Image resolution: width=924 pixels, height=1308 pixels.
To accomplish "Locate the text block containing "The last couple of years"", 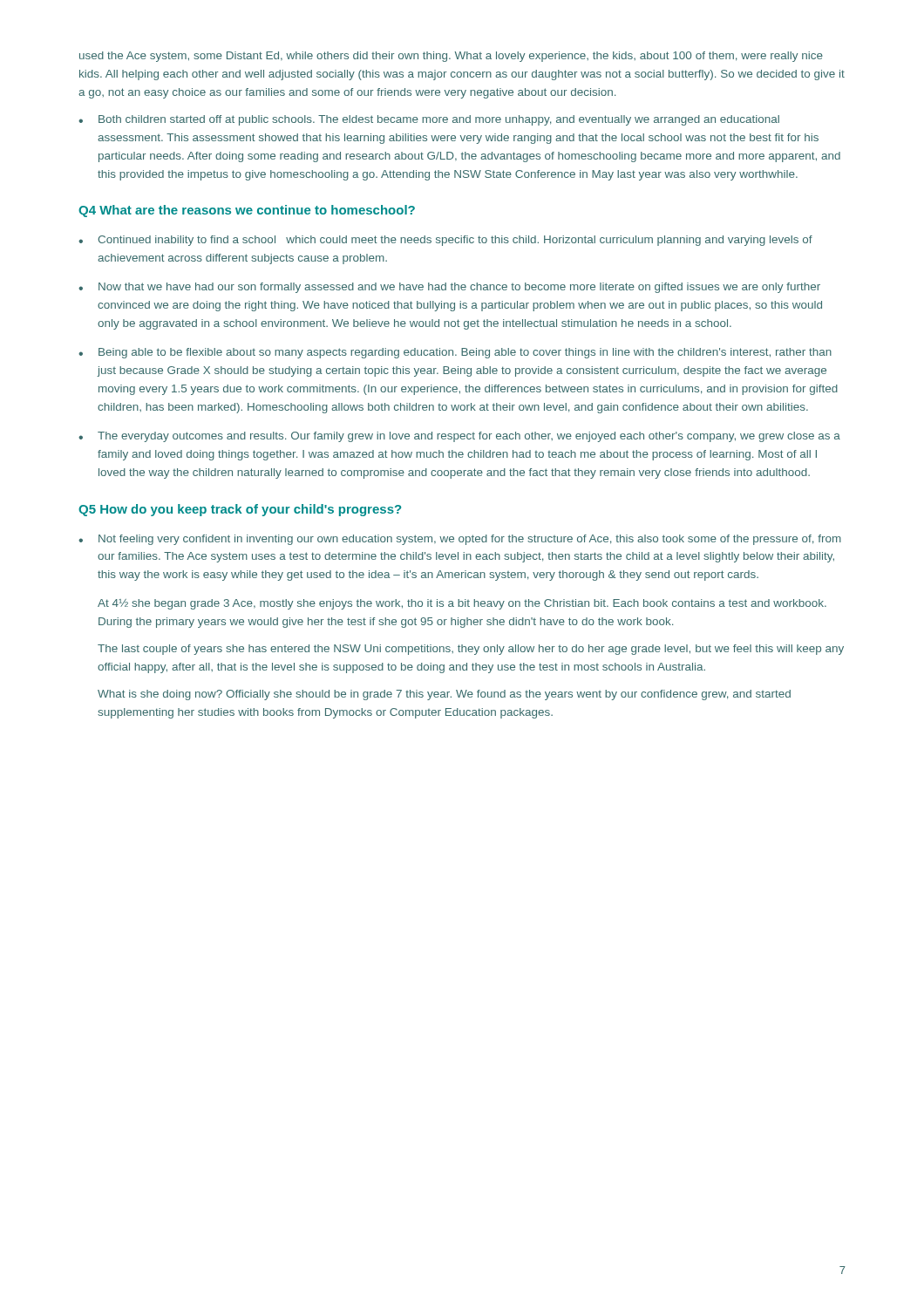I will point(471,658).
